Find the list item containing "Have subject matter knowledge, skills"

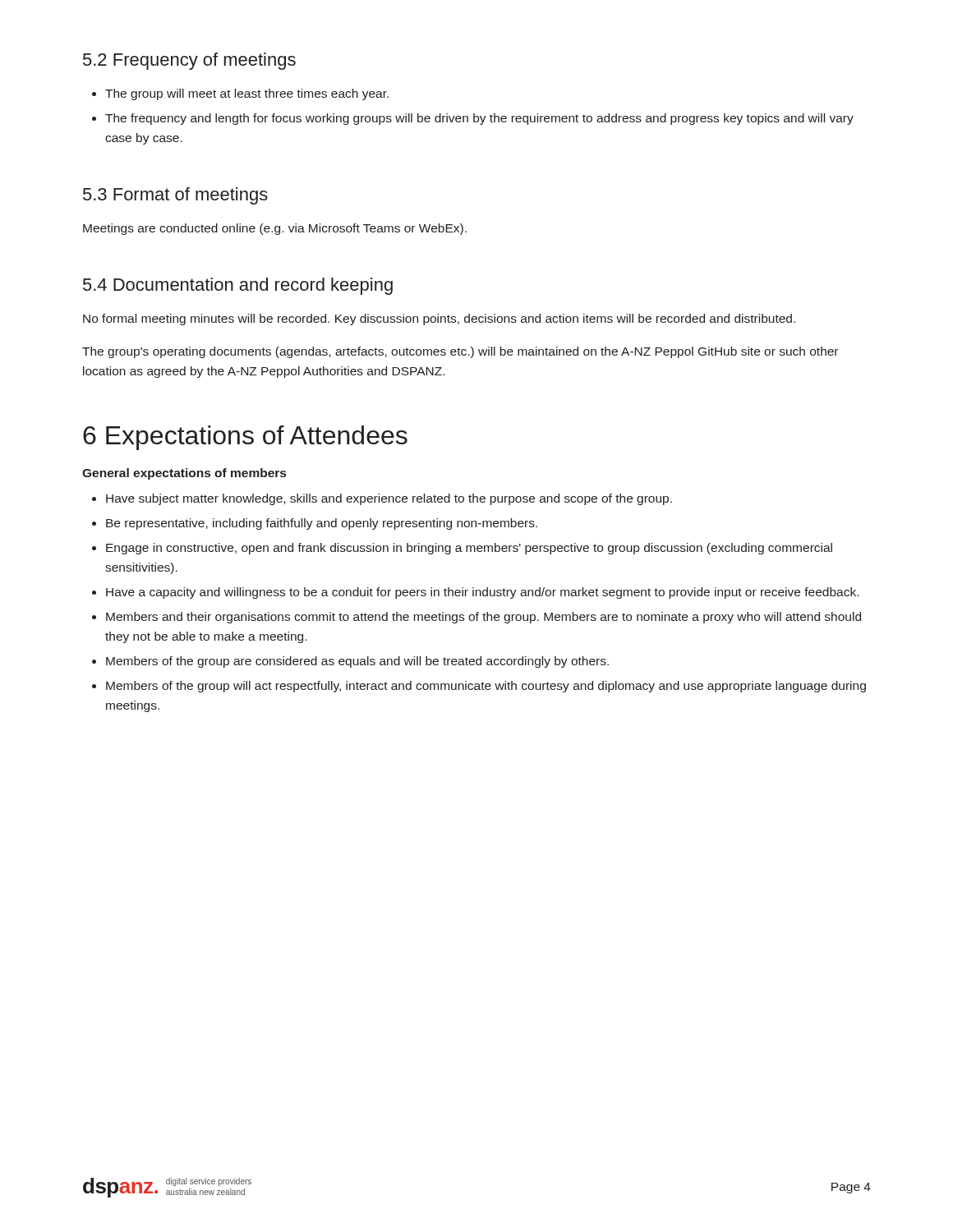[x=389, y=498]
